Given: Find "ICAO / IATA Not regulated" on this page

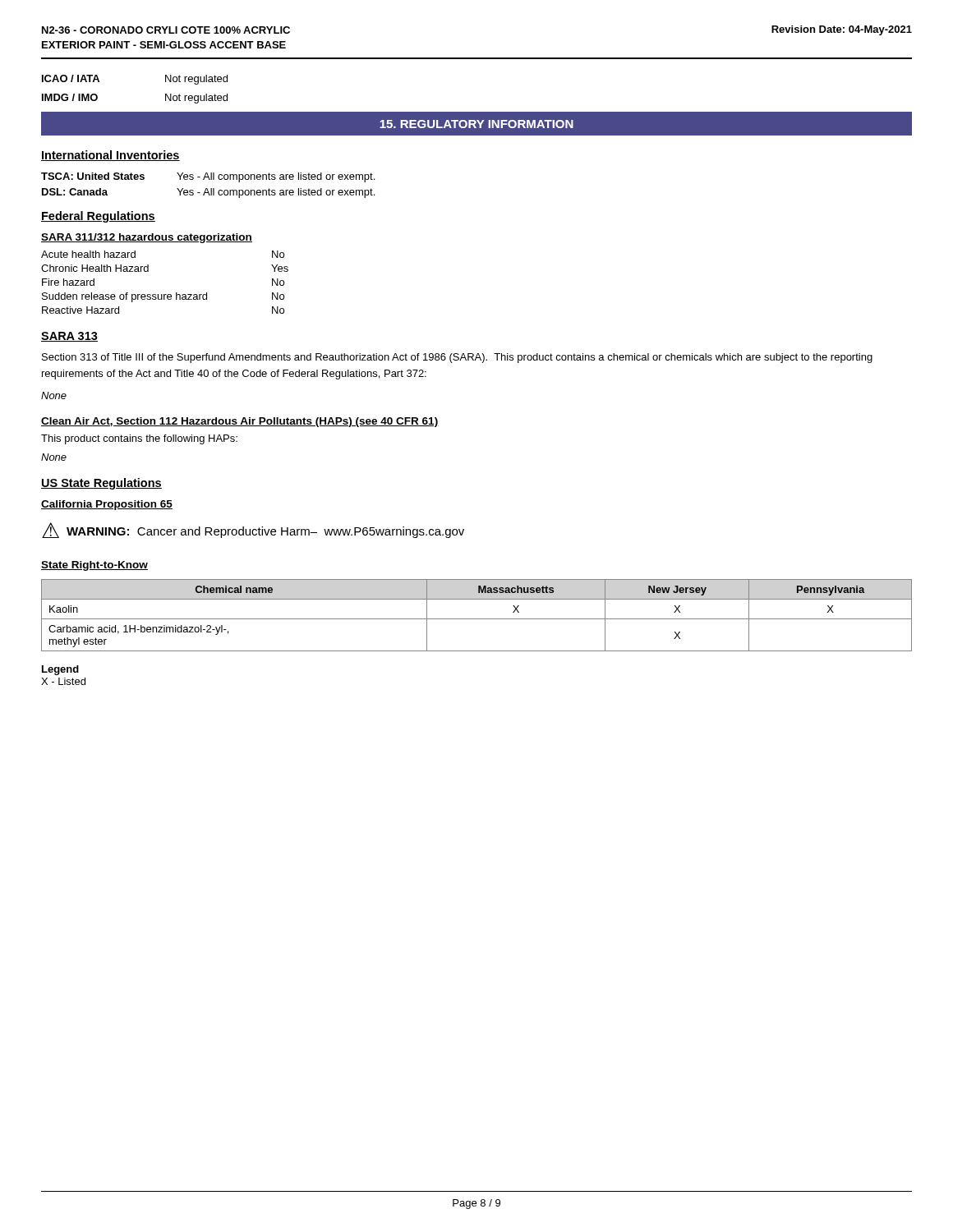Looking at the screenshot, I should click(72, 79).
